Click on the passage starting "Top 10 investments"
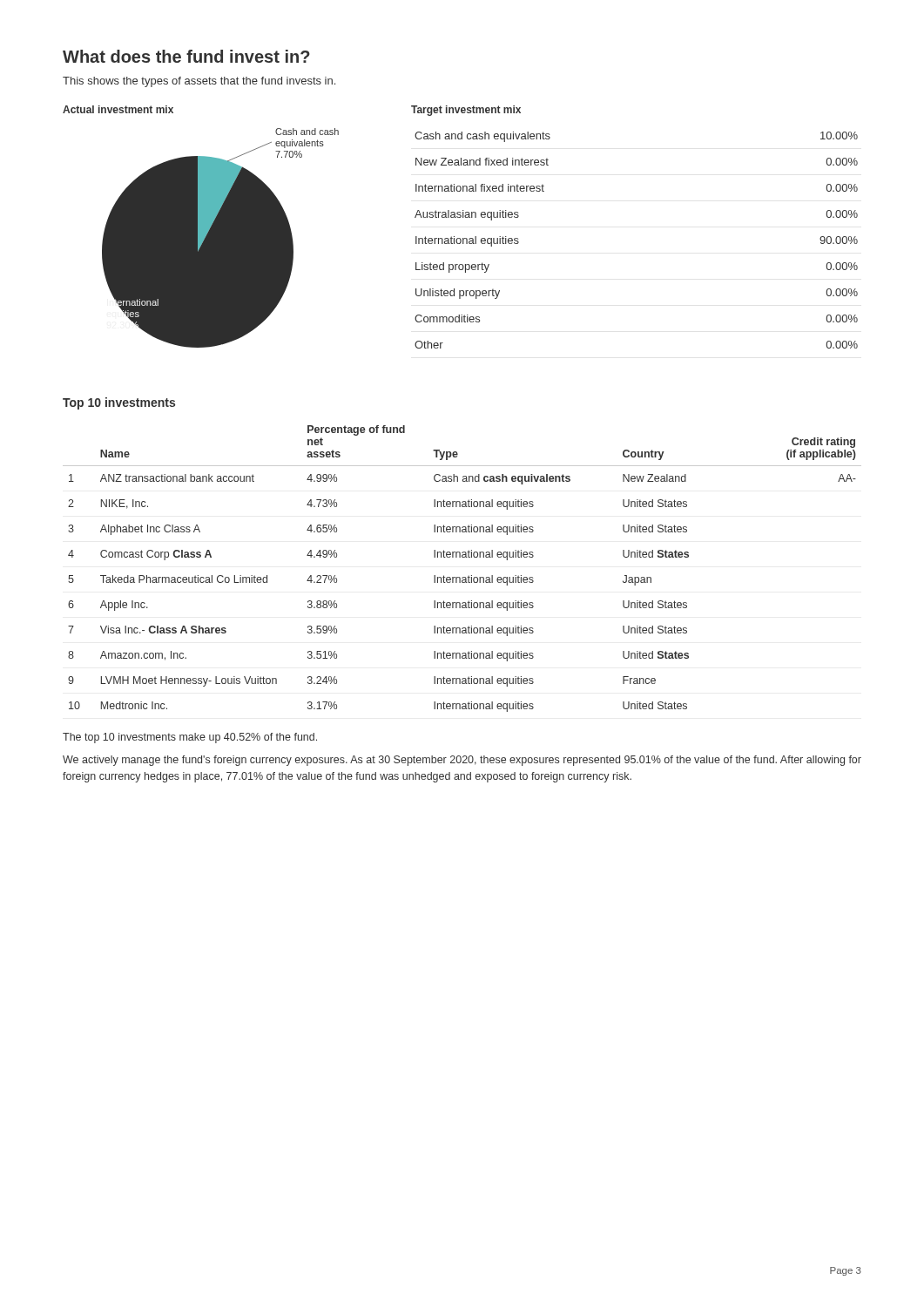This screenshot has width=924, height=1307. [x=119, y=403]
